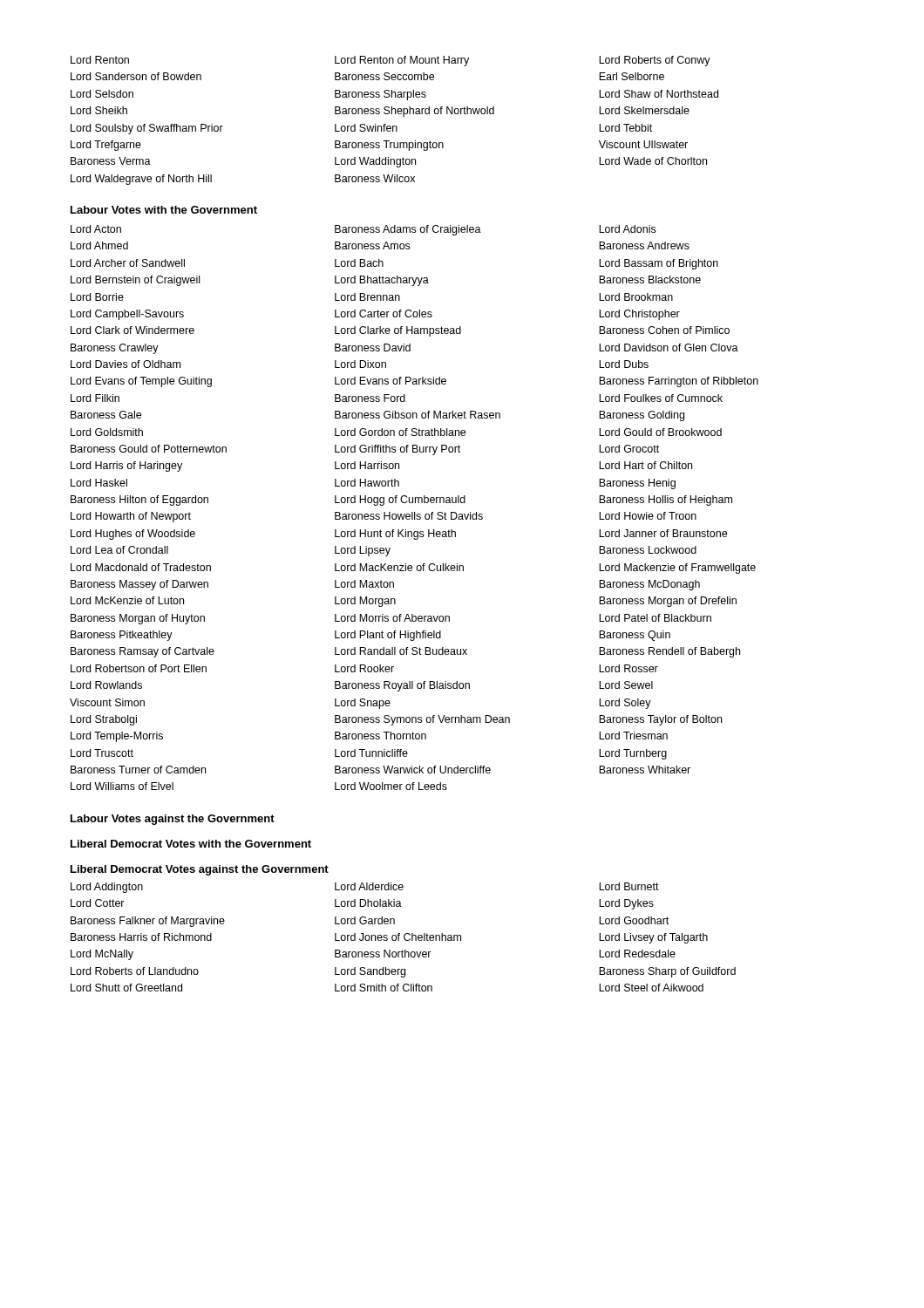Point to the text block starting "Lord Renton Lord Renton of Mount"

(462, 120)
